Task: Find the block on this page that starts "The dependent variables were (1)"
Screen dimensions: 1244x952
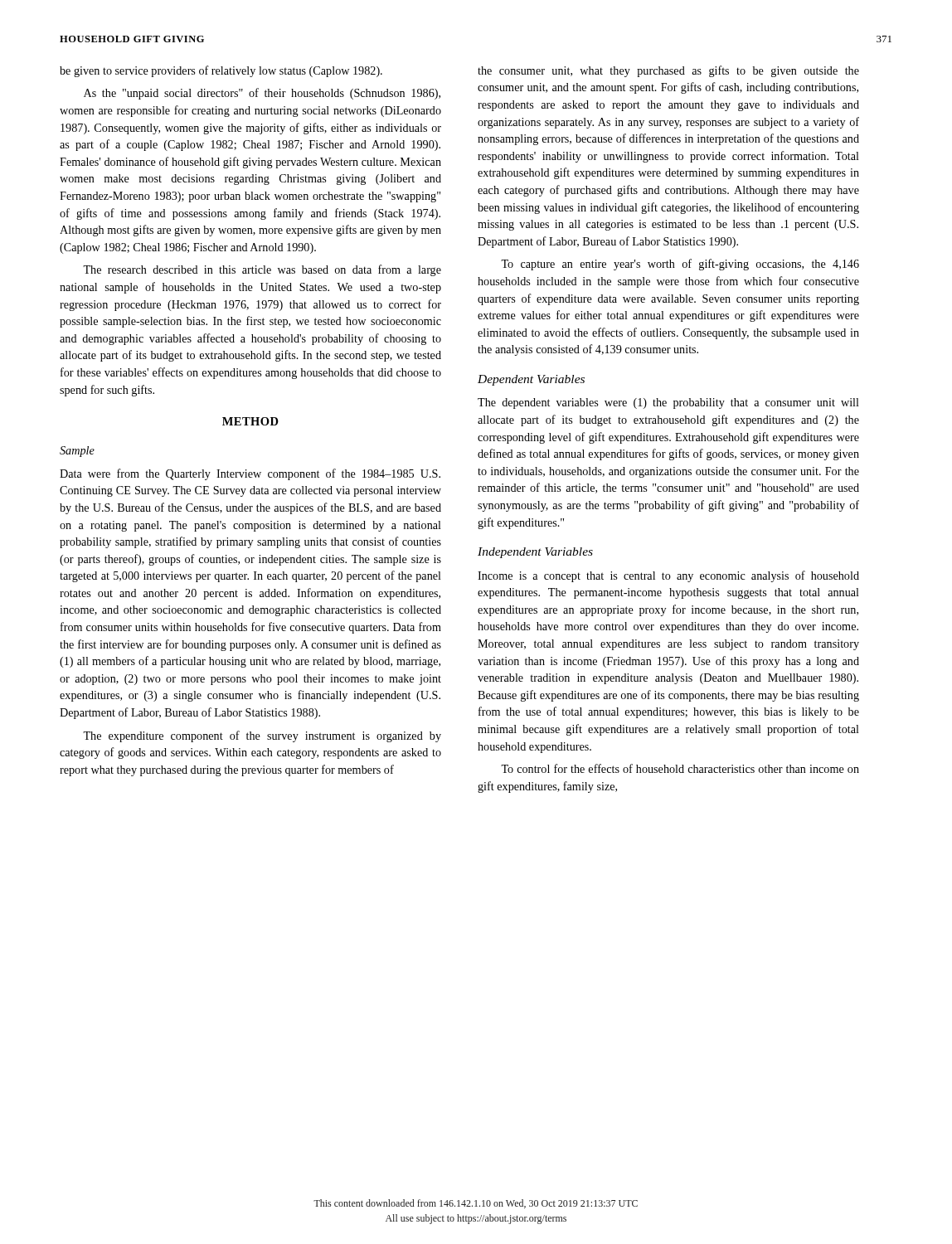Action: pyautogui.click(x=668, y=463)
